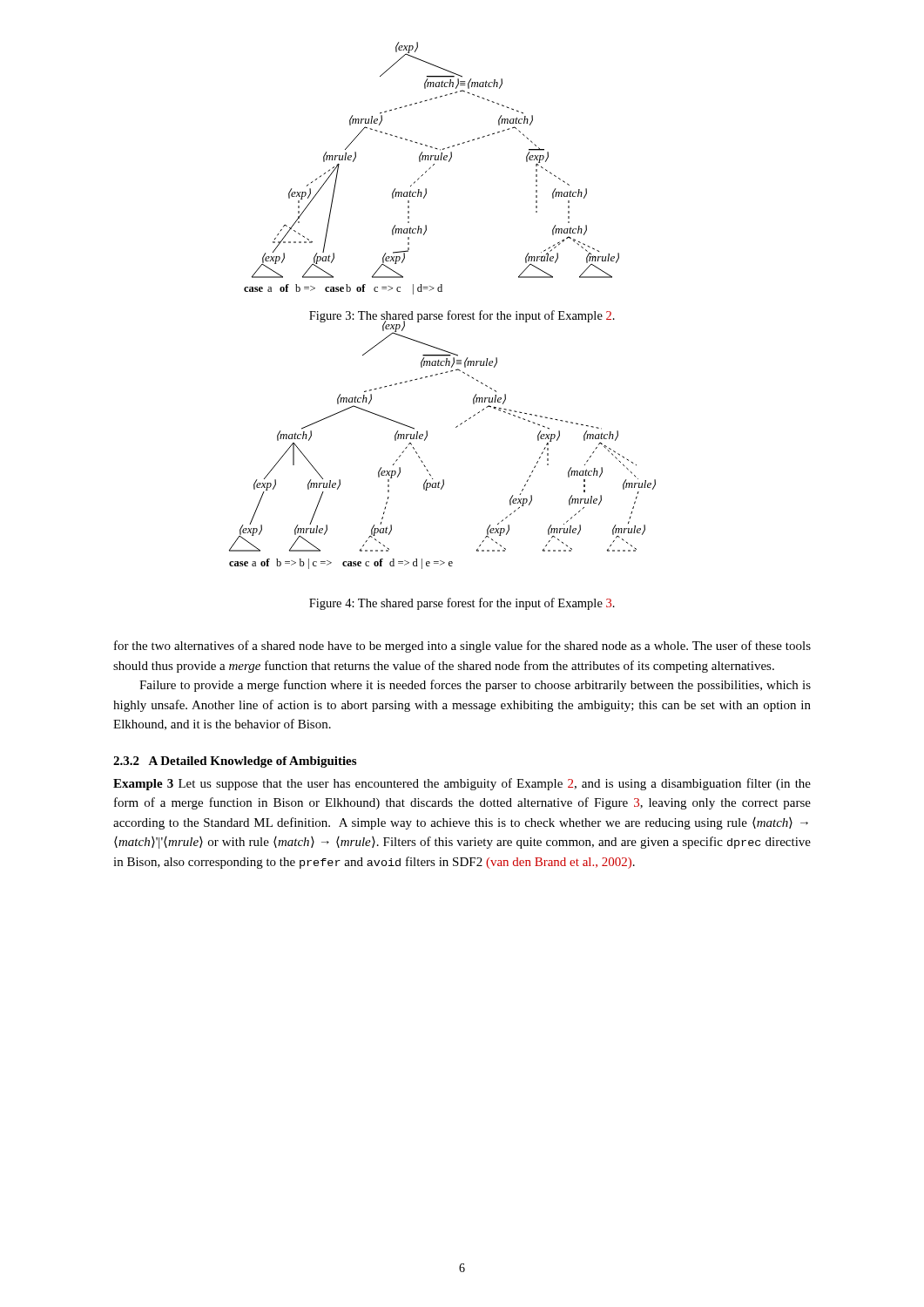Viewport: 924px width, 1307px height.
Task: Locate the region starting "for the two alternatives of a shared"
Action: point(462,655)
